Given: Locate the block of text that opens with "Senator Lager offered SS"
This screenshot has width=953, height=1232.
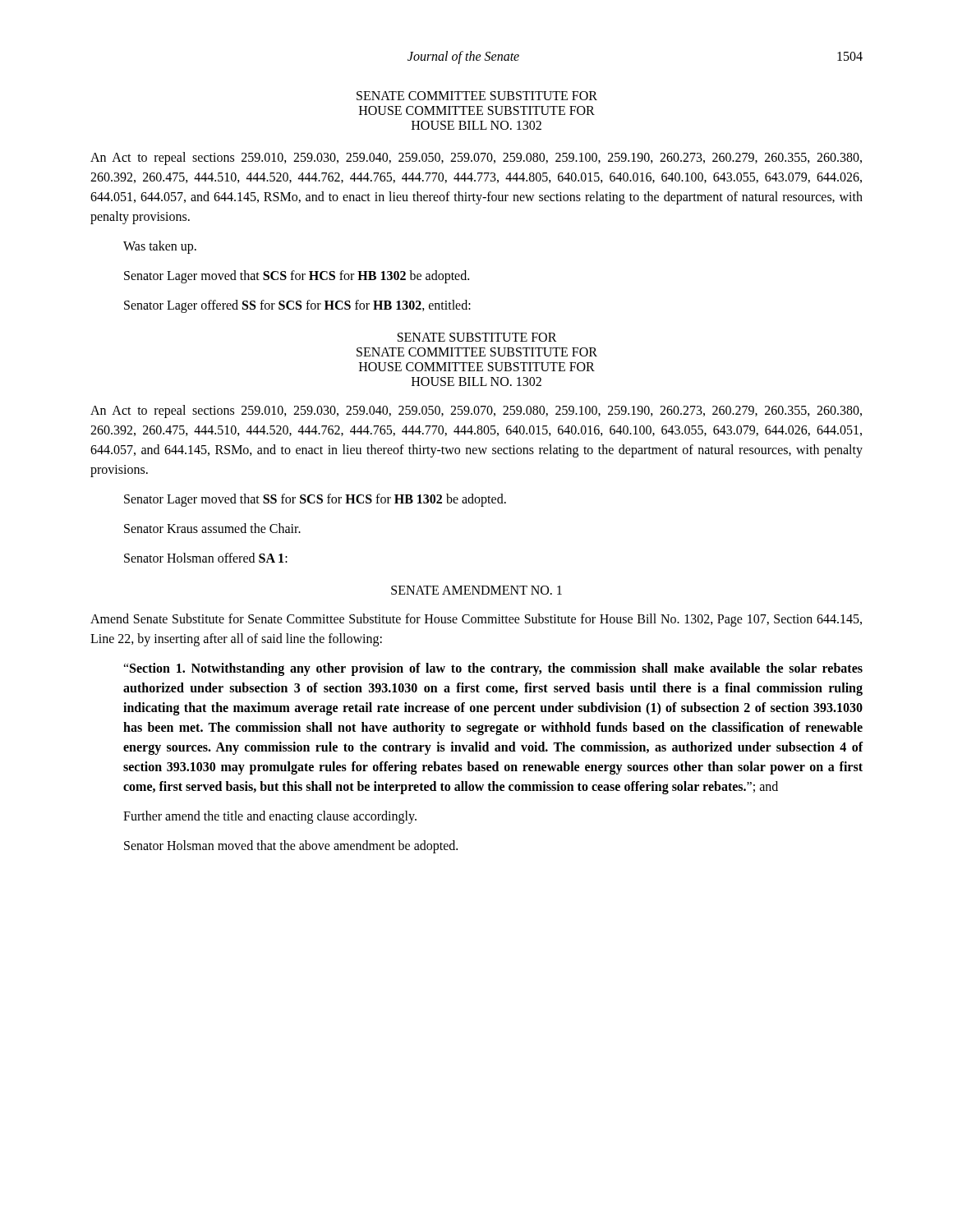Looking at the screenshot, I should [x=297, y=305].
